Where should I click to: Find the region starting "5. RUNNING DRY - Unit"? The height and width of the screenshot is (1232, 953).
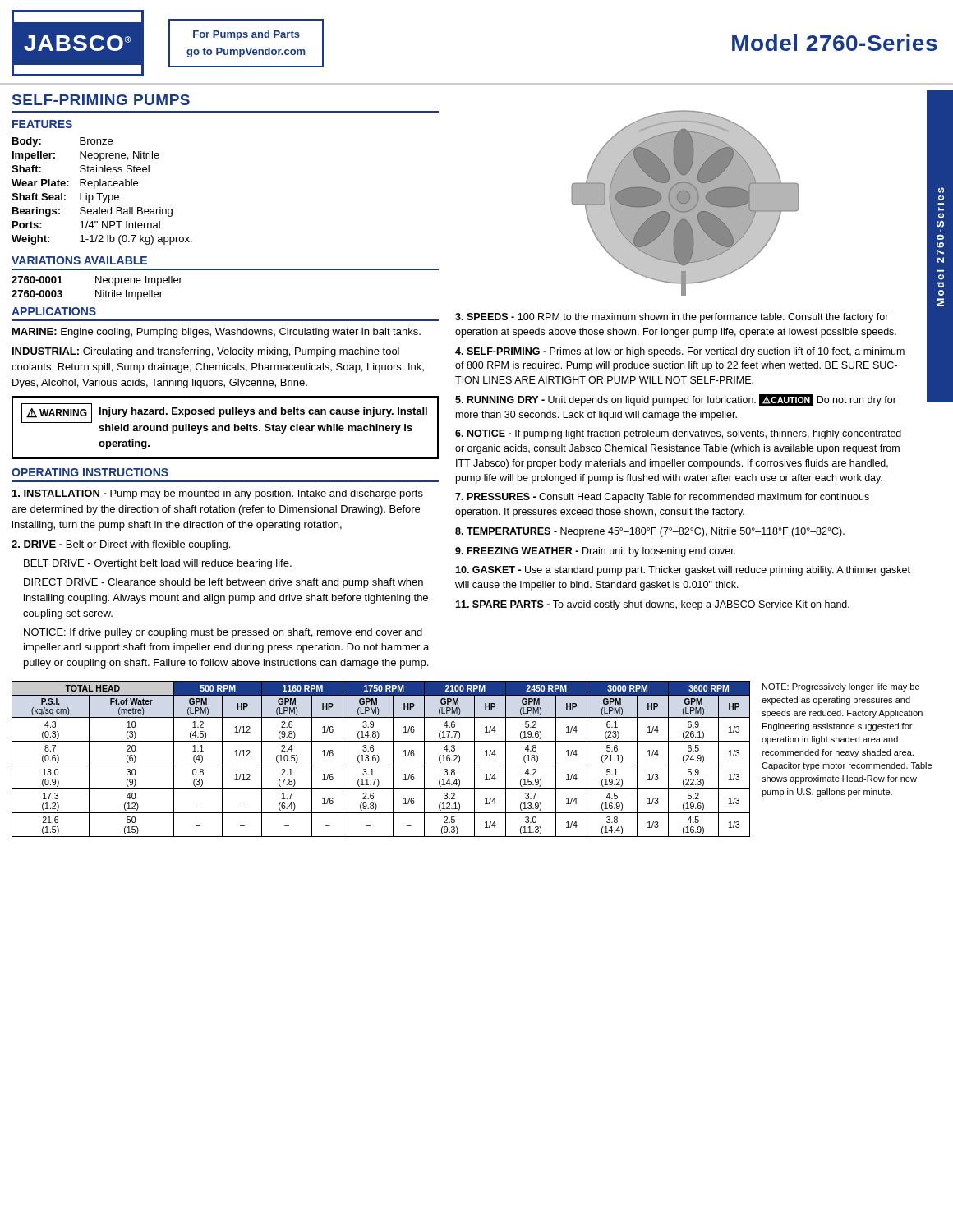pos(676,407)
